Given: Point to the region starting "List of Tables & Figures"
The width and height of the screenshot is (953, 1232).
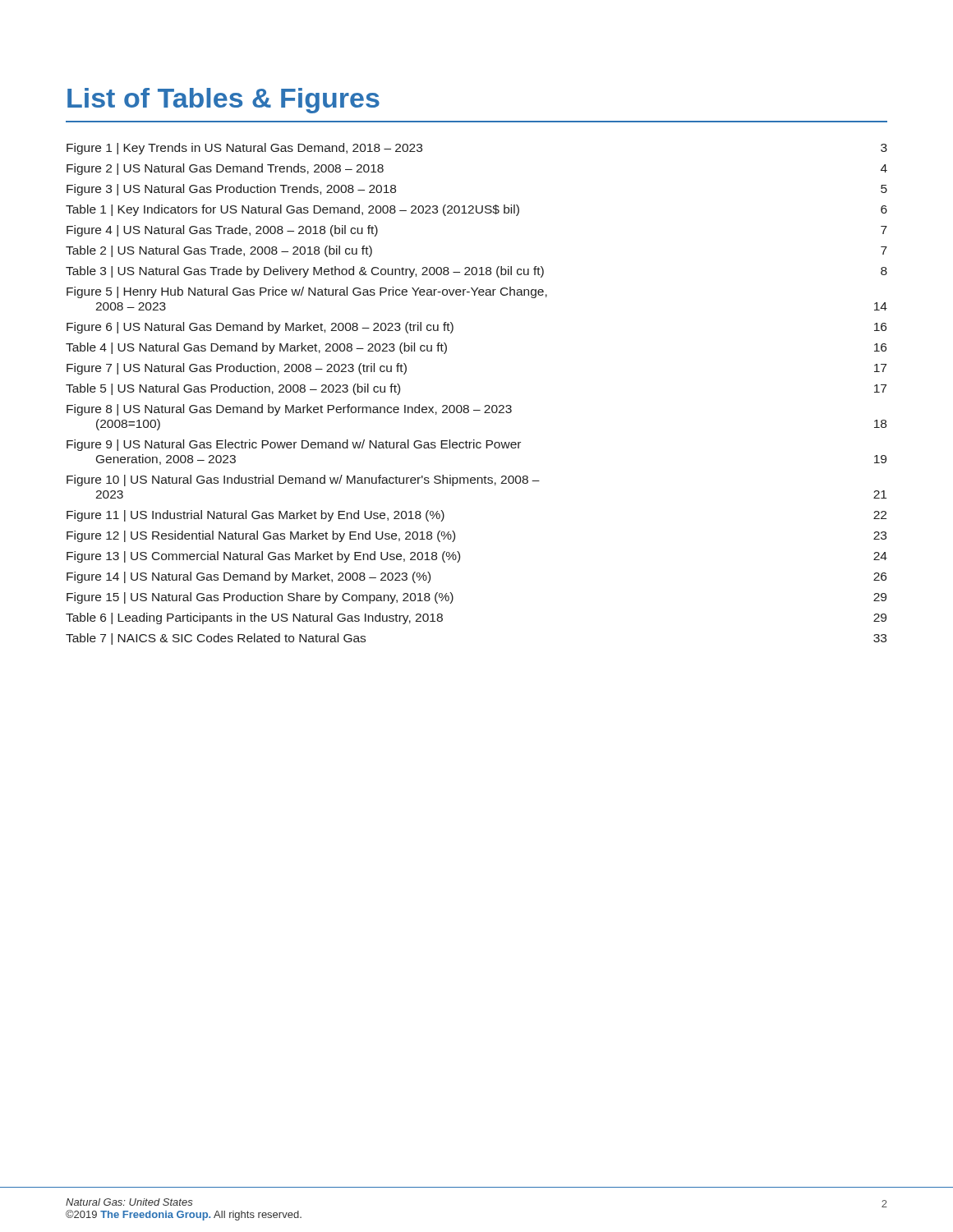Looking at the screenshot, I should pyautogui.click(x=223, y=98).
